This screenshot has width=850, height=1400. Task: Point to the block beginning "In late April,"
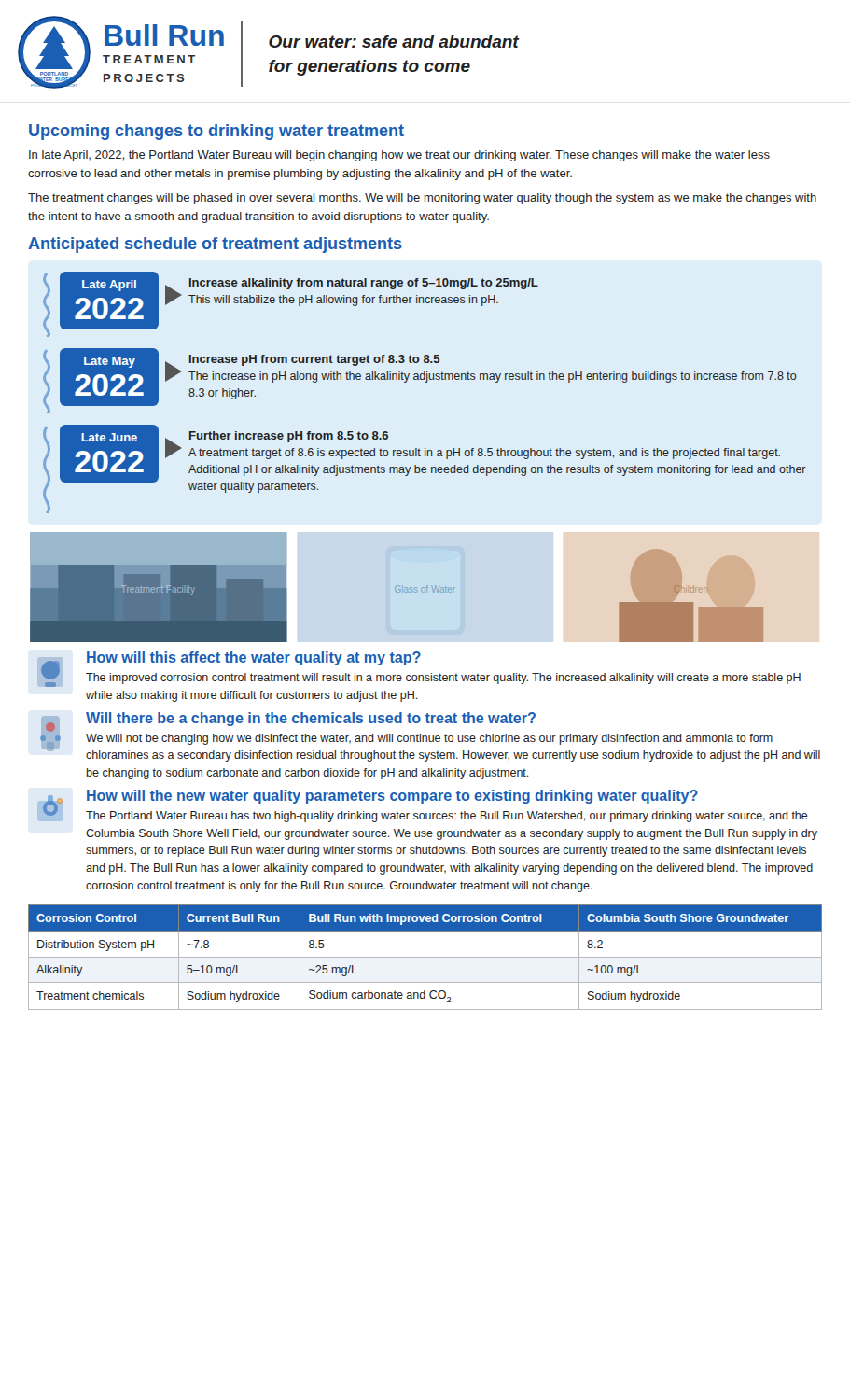tap(399, 164)
